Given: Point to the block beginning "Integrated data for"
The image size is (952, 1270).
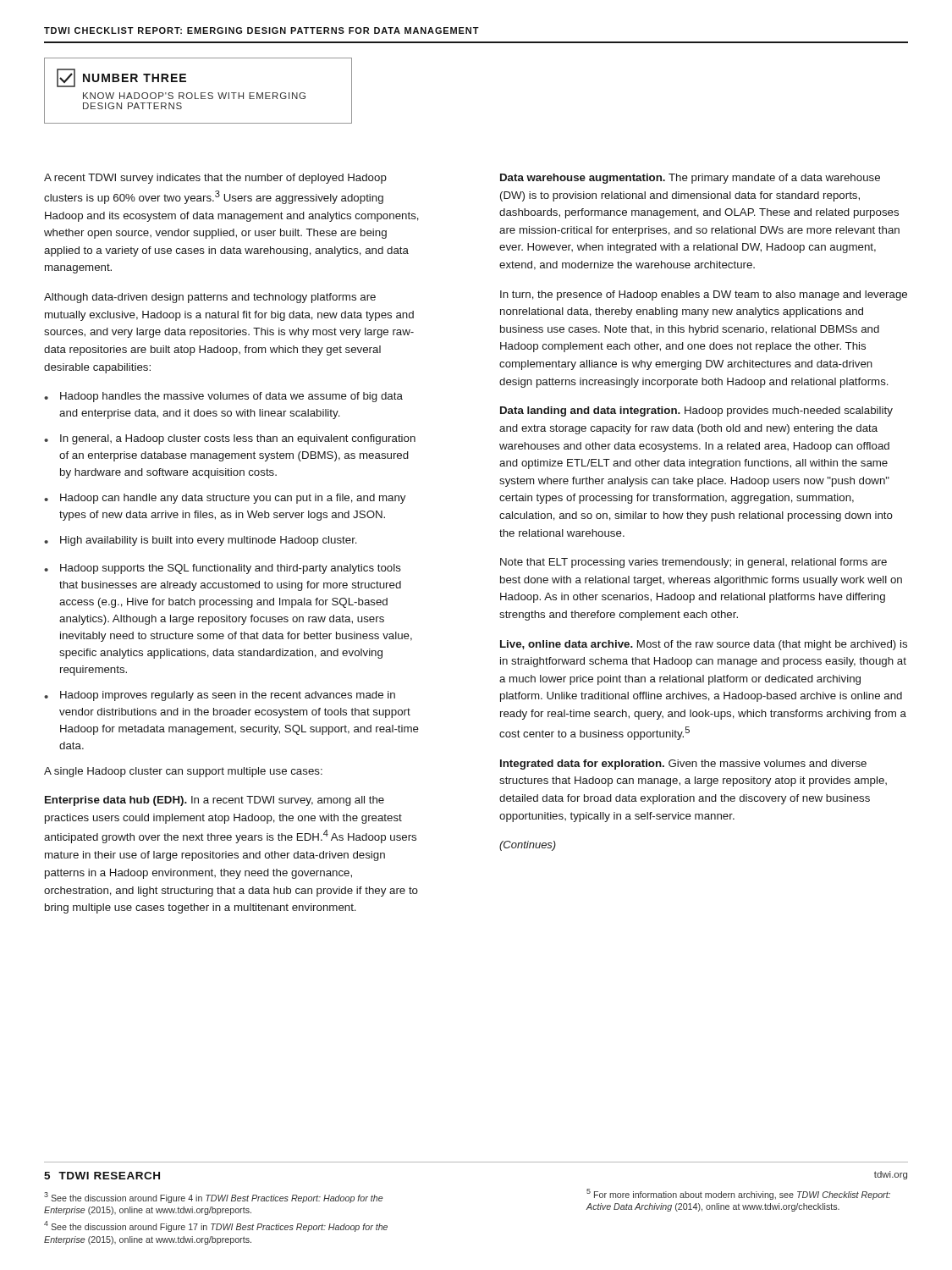Looking at the screenshot, I should click(x=693, y=789).
